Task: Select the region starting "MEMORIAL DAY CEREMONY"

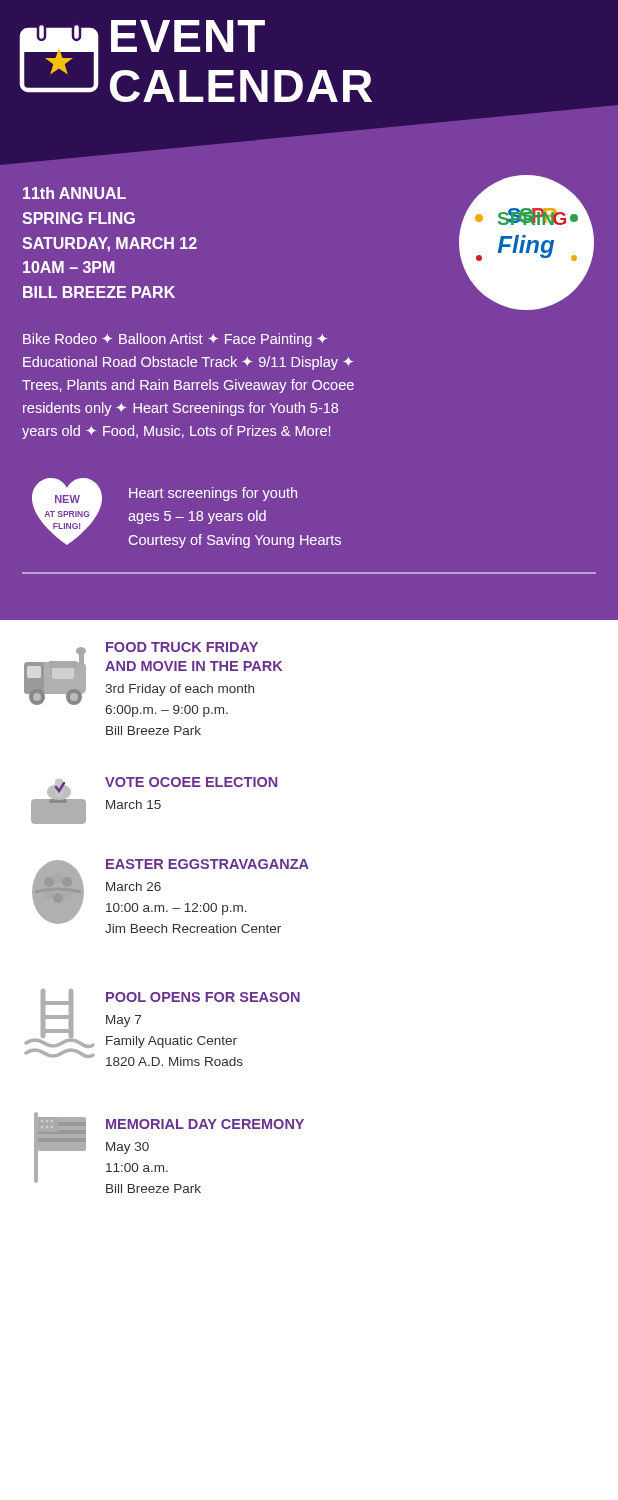Action: pos(205,1124)
